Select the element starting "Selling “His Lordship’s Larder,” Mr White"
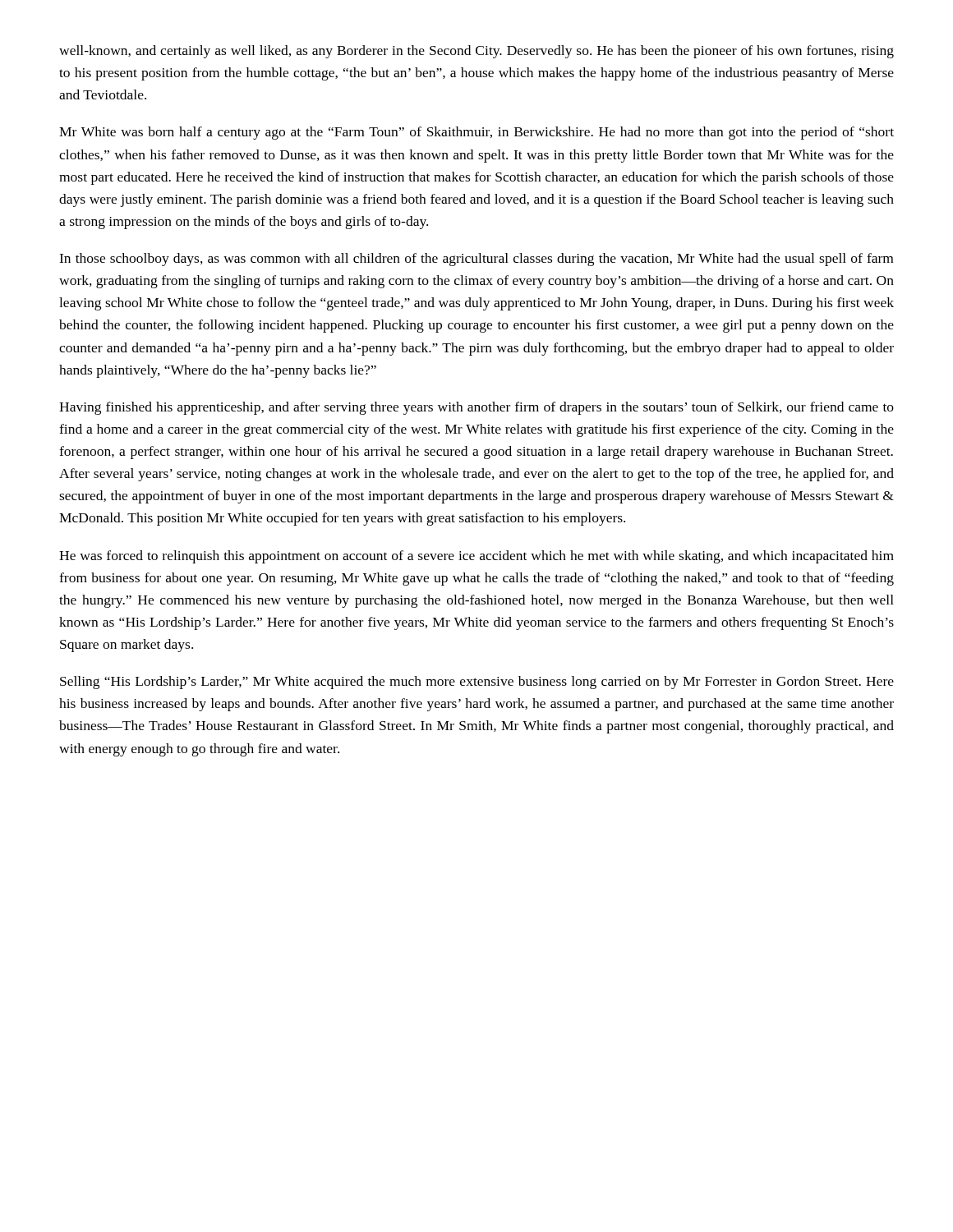Image resolution: width=953 pixels, height=1232 pixels. pyautogui.click(x=476, y=714)
